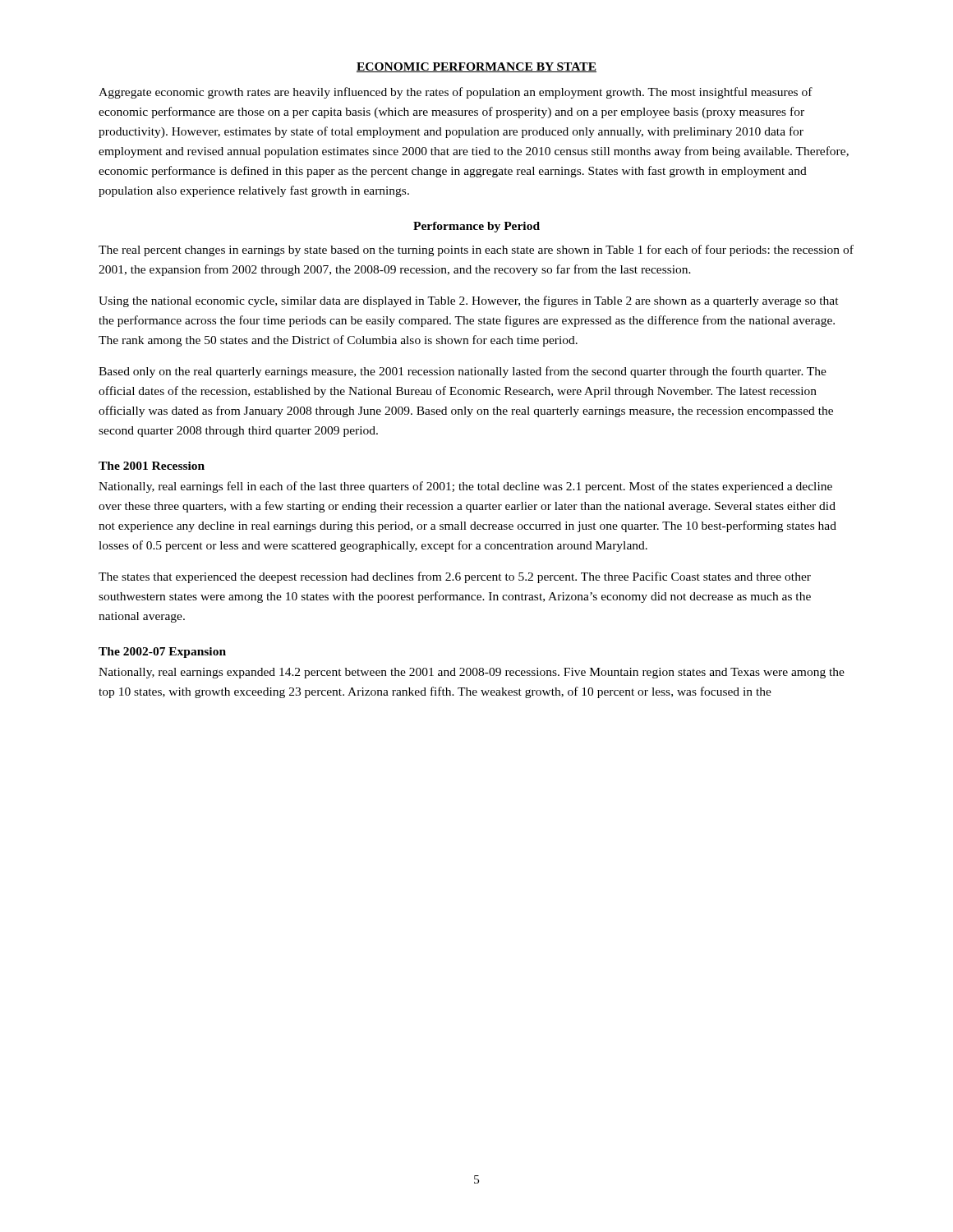Locate the section header containing "The 2002-07 Expansion"
953x1232 pixels.
tap(162, 651)
